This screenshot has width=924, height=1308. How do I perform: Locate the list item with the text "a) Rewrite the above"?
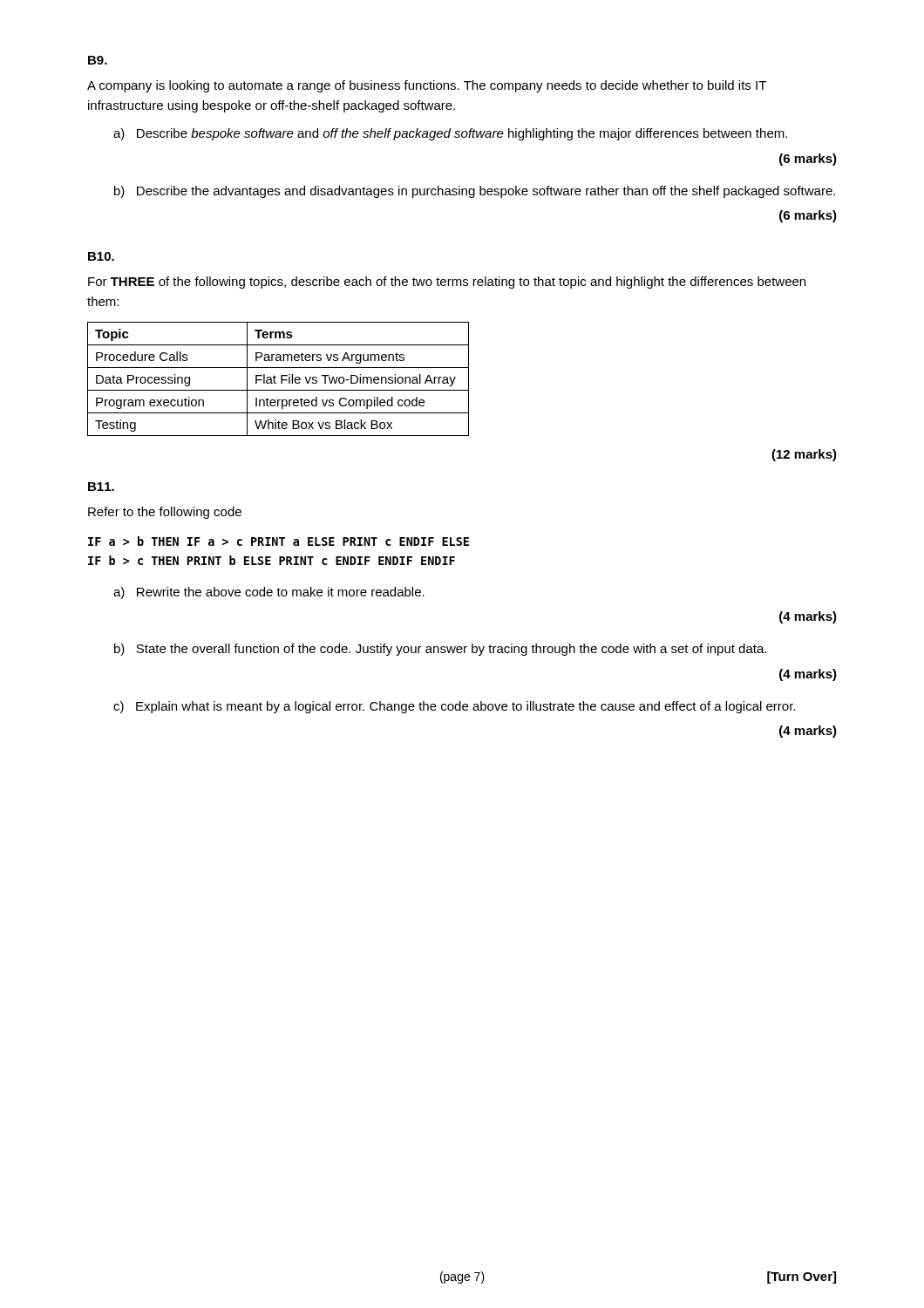(x=269, y=591)
